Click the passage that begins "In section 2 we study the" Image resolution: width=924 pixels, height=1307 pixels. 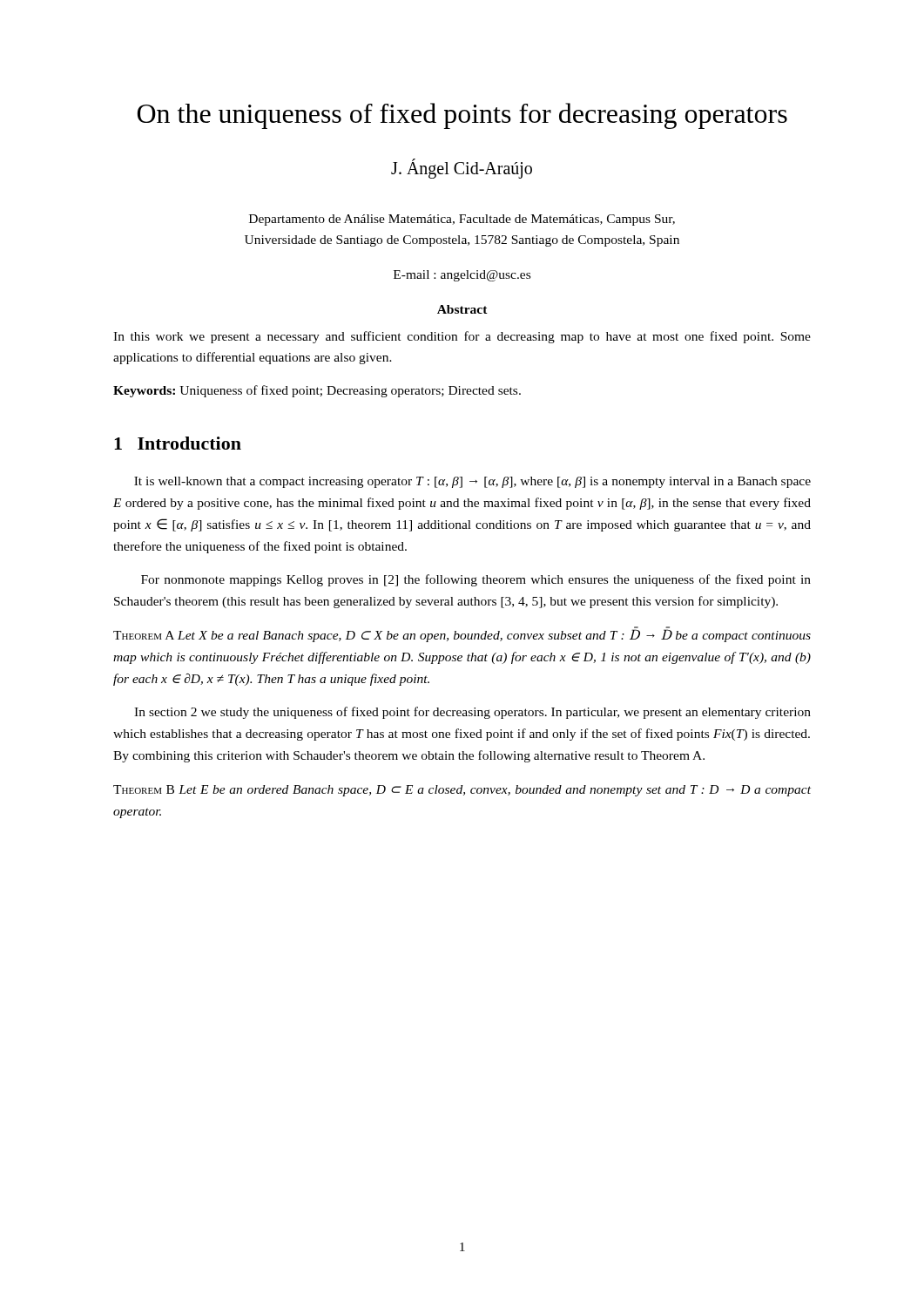[462, 733]
